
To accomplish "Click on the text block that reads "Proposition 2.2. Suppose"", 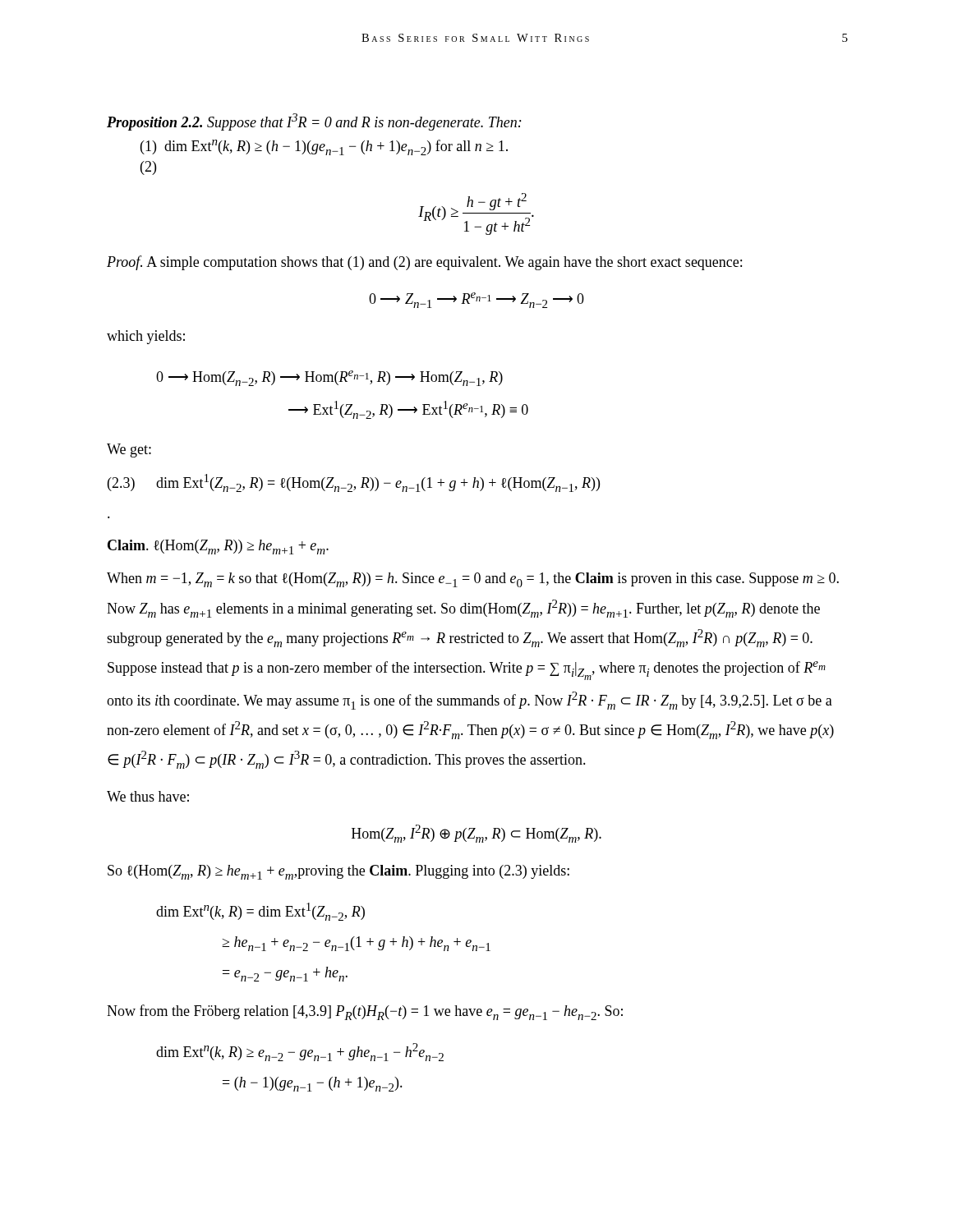I will tap(314, 122).
